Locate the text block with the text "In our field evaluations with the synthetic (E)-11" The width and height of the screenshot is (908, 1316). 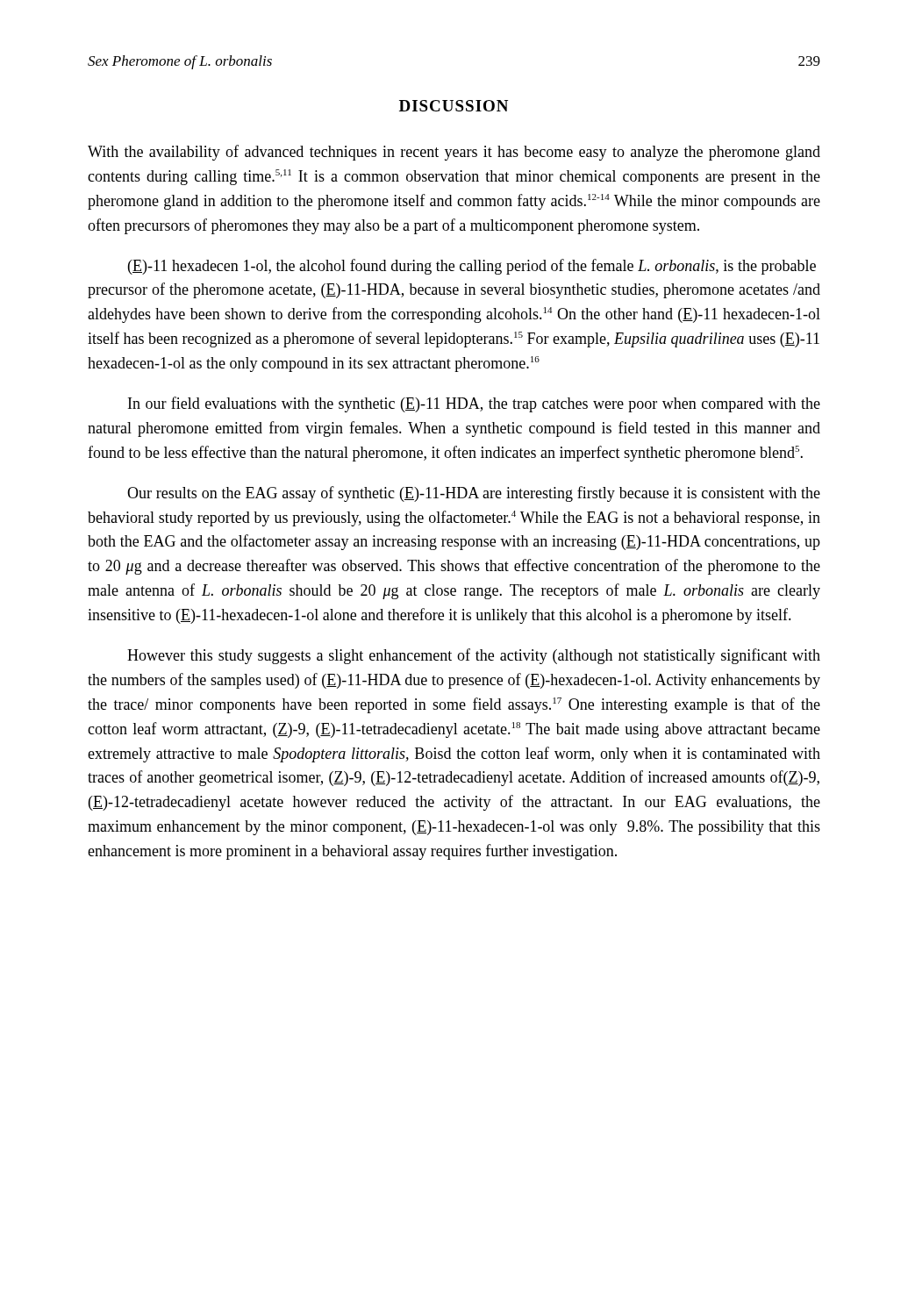point(454,428)
